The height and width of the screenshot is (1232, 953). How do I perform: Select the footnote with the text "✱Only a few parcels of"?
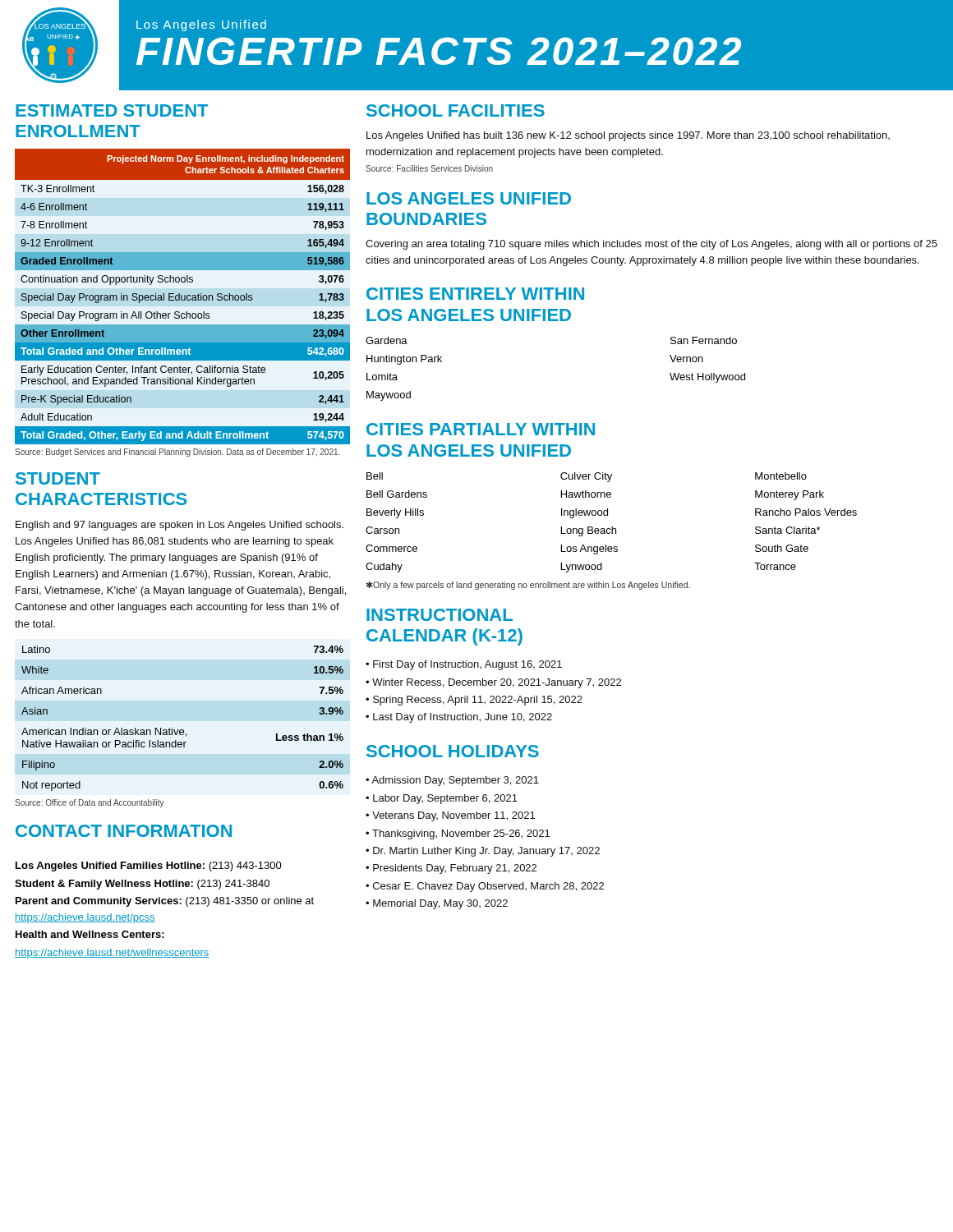(528, 584)
